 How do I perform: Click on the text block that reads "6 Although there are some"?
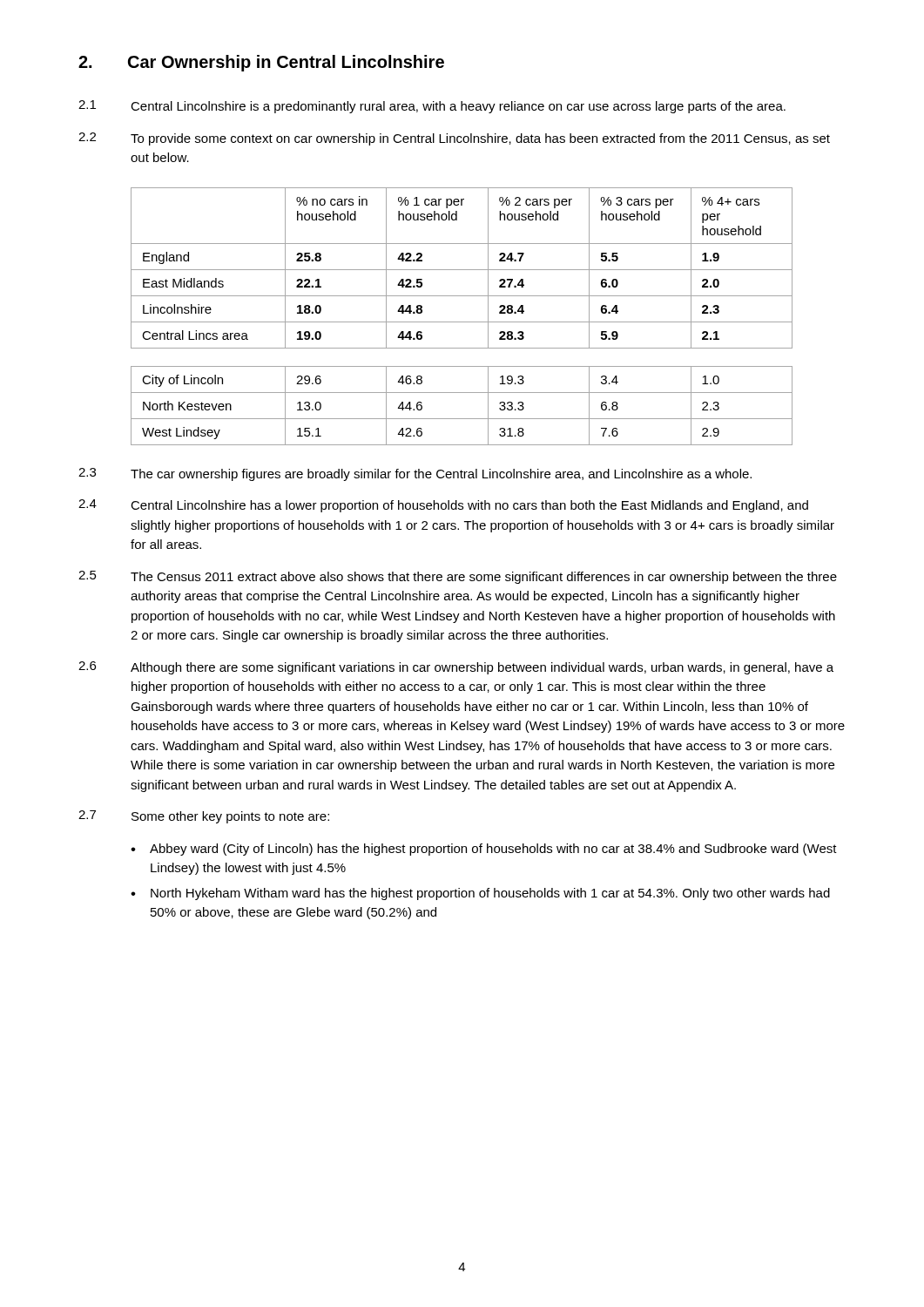pos(462,726)
